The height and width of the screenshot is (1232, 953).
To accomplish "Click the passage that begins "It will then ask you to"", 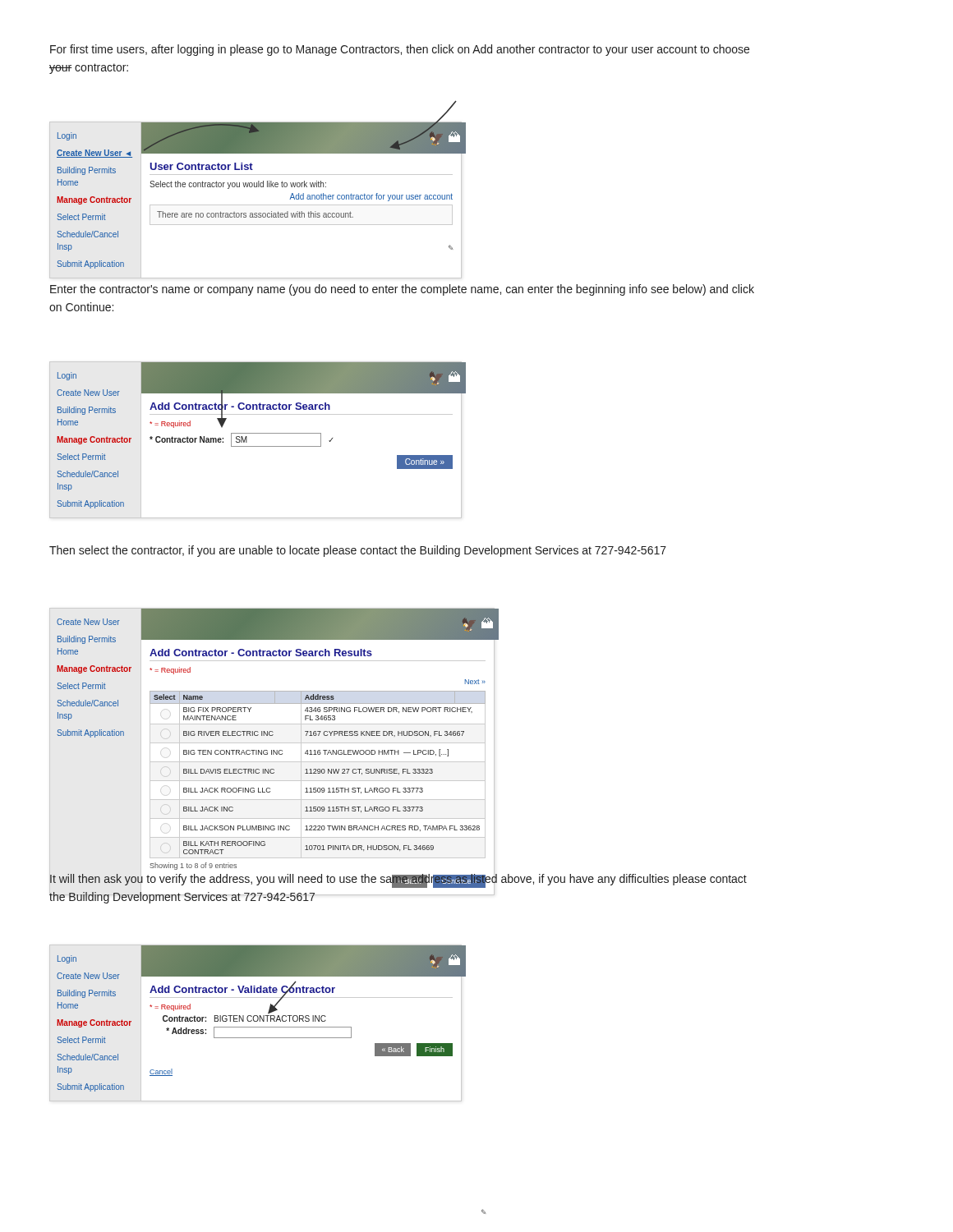I will [x=398, y=888].
